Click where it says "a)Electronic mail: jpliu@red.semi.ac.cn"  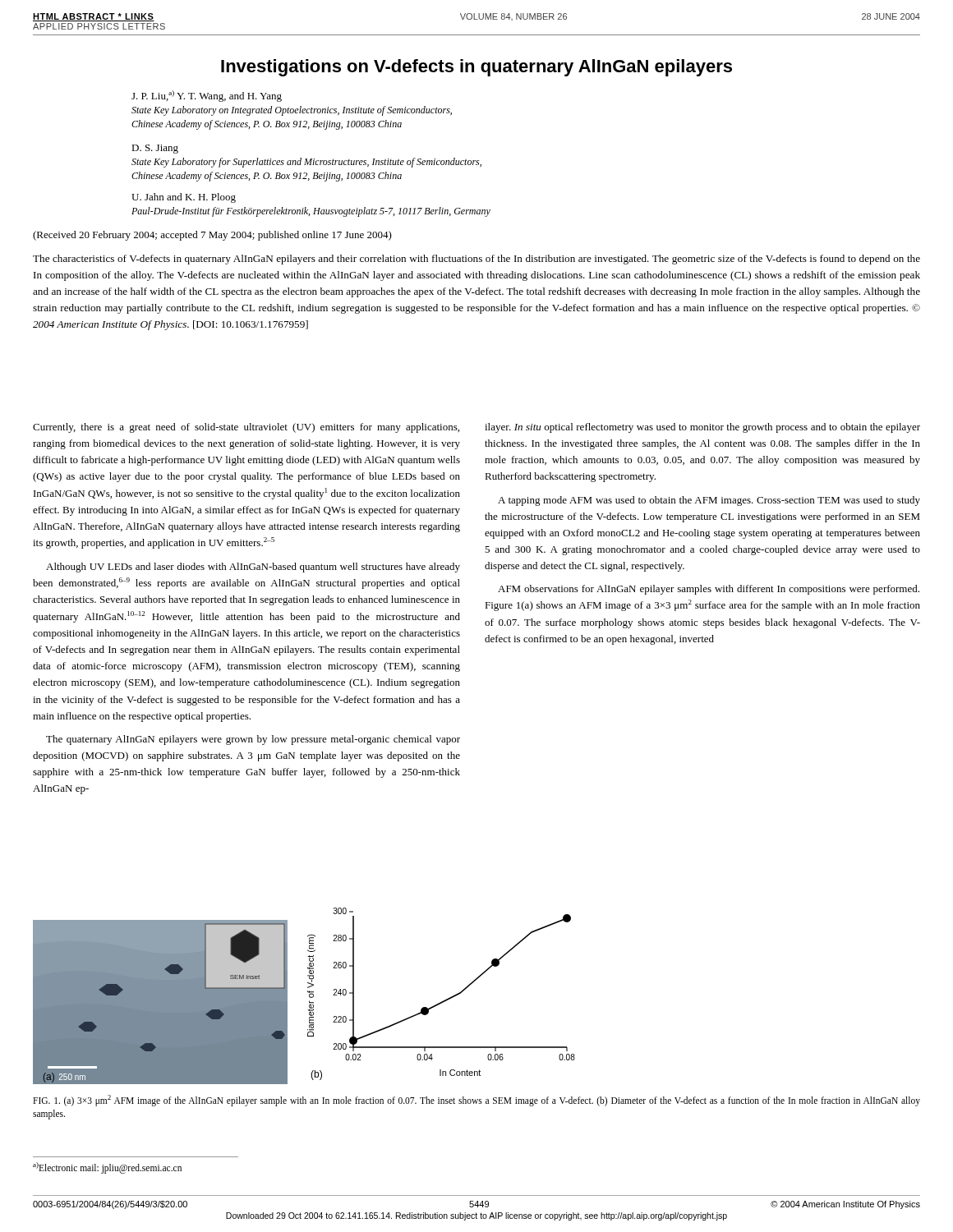[x=107, y=1167]
